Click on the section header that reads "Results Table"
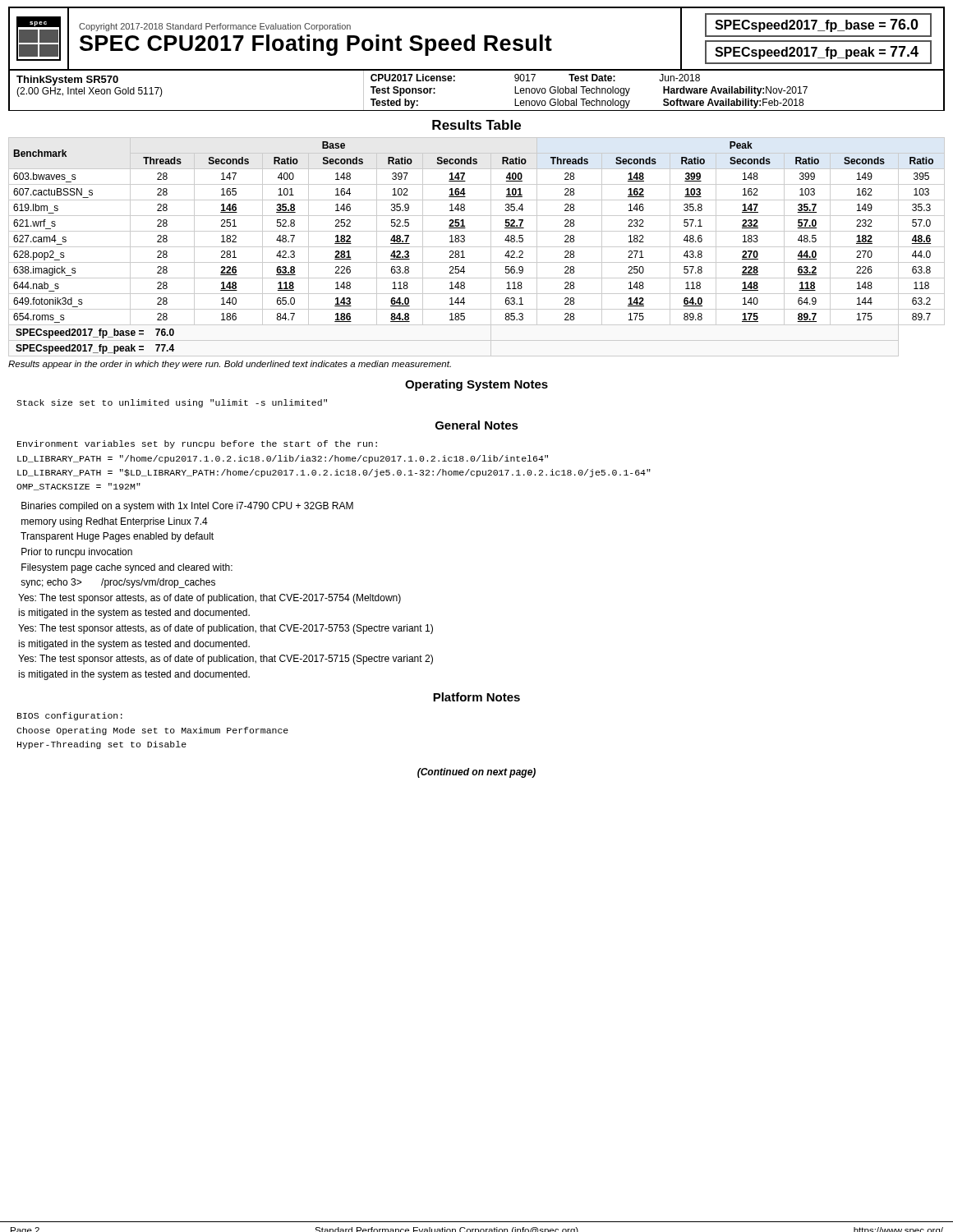This screenshot has width=953, height=1232. [476, 125]
